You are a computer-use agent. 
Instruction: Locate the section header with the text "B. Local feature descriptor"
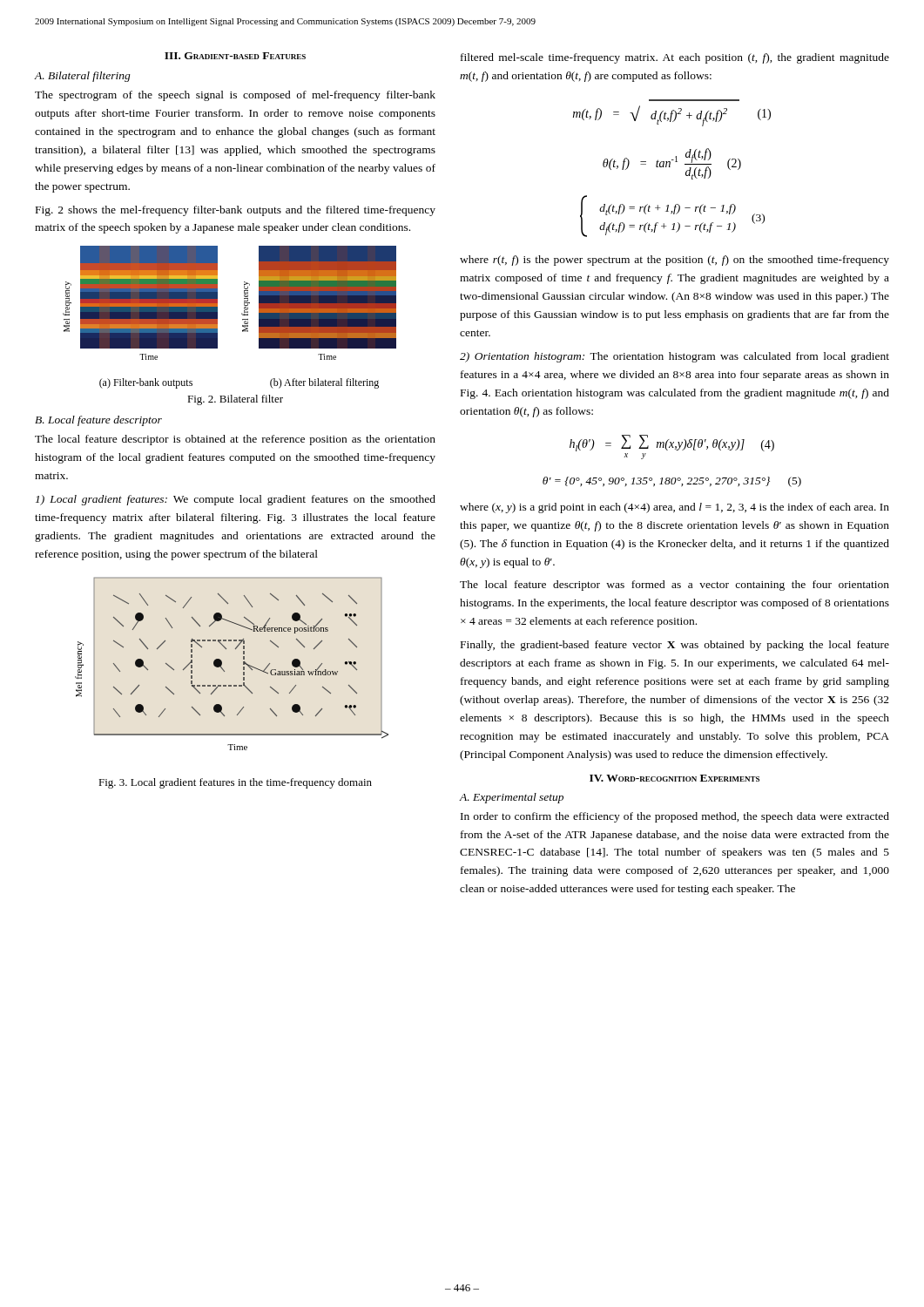point(98,420)
